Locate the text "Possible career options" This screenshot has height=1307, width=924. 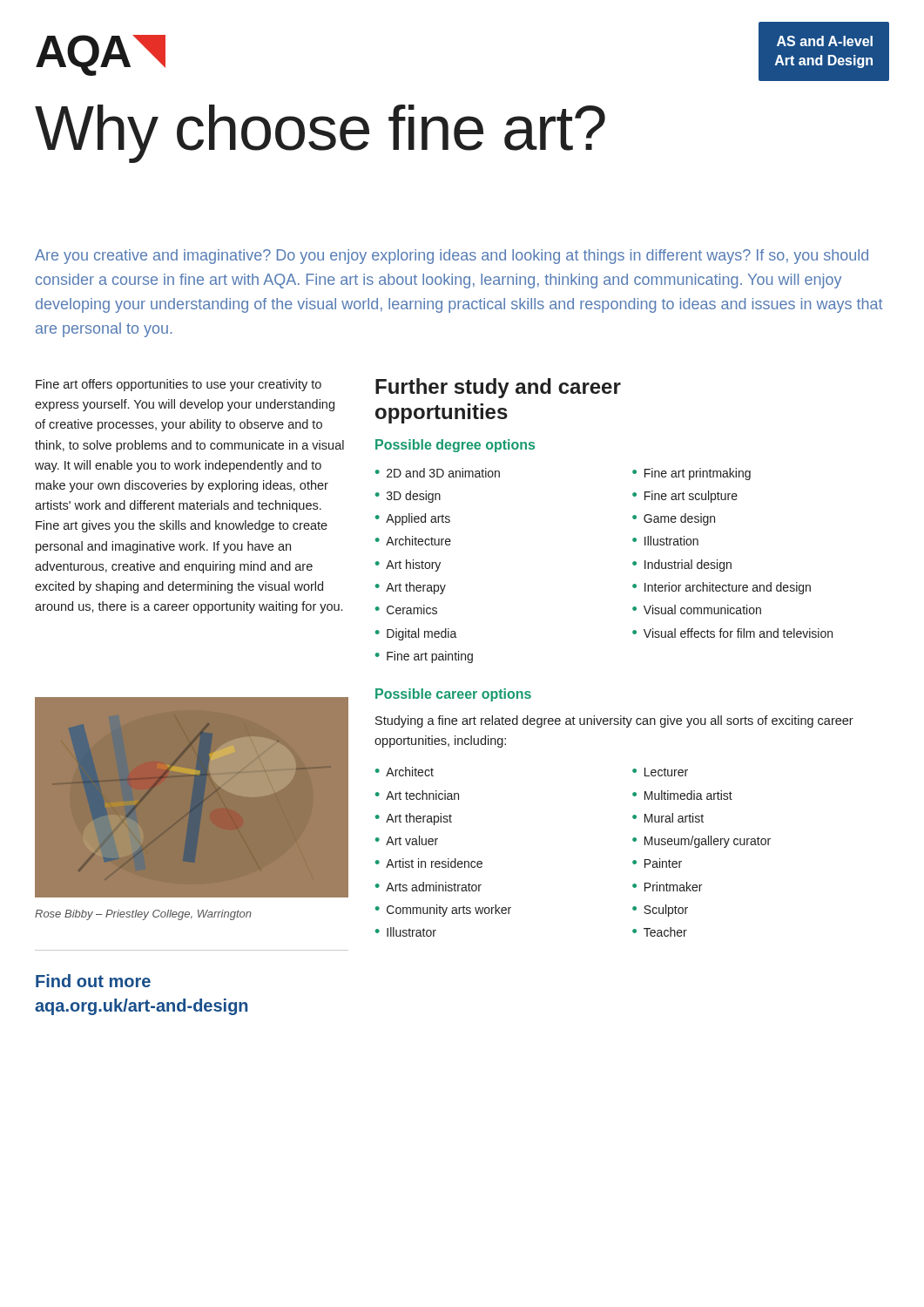click(x=453, y=695)
